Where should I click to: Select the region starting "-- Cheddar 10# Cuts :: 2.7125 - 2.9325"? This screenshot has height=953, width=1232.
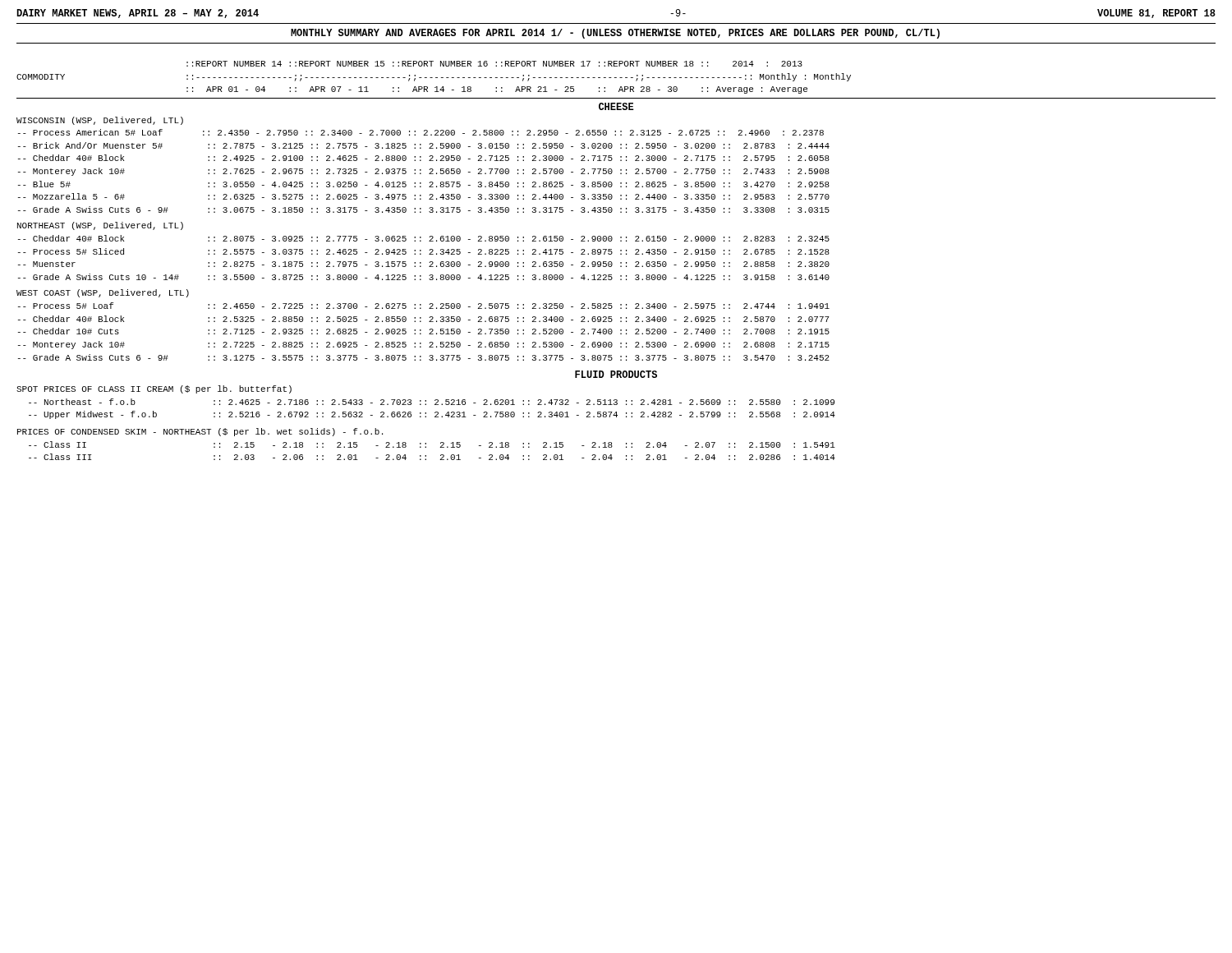(423, 332)
